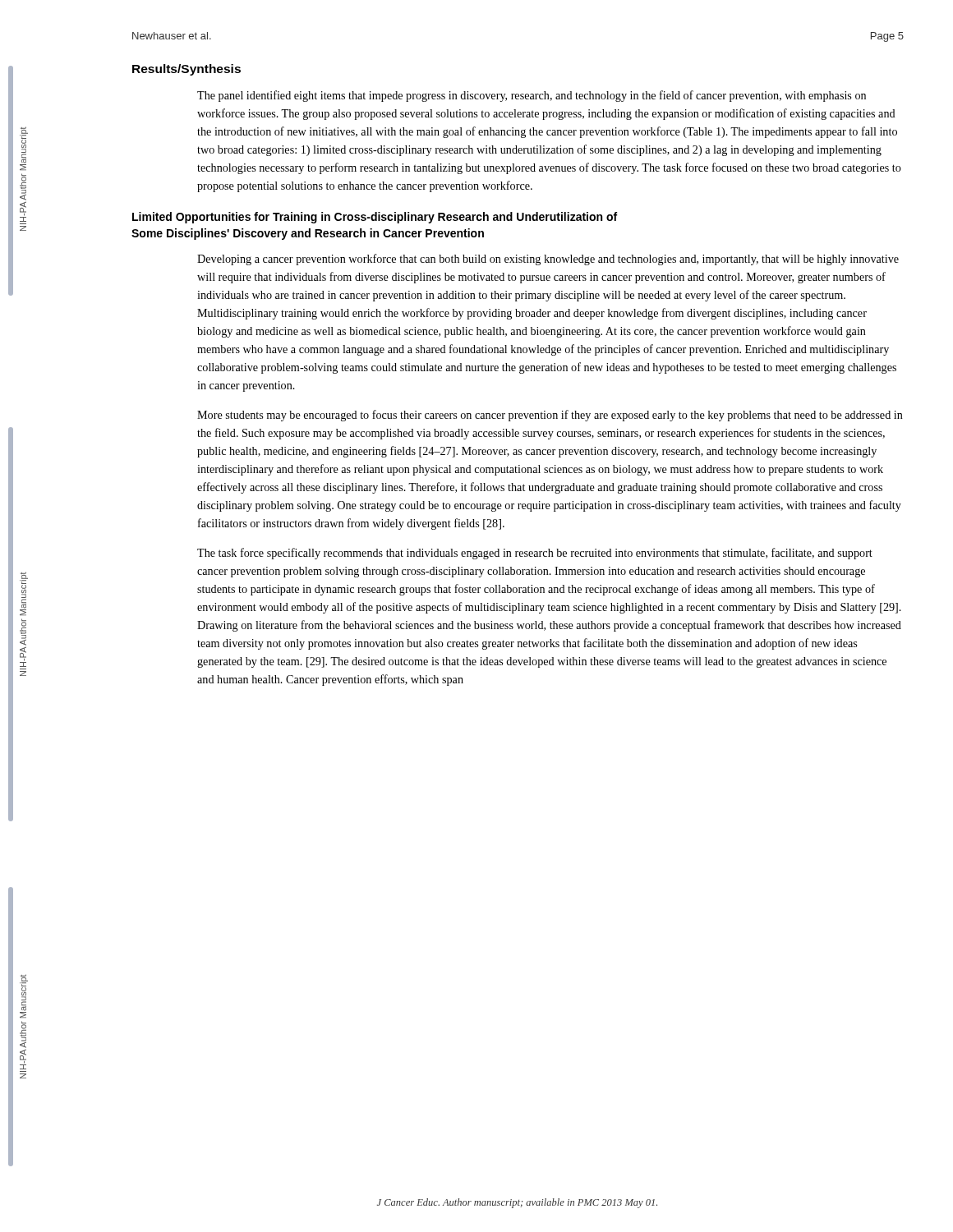
Task: Find the block on this page that starts "The panel identified eight items that"
Action: pos(549,140)
